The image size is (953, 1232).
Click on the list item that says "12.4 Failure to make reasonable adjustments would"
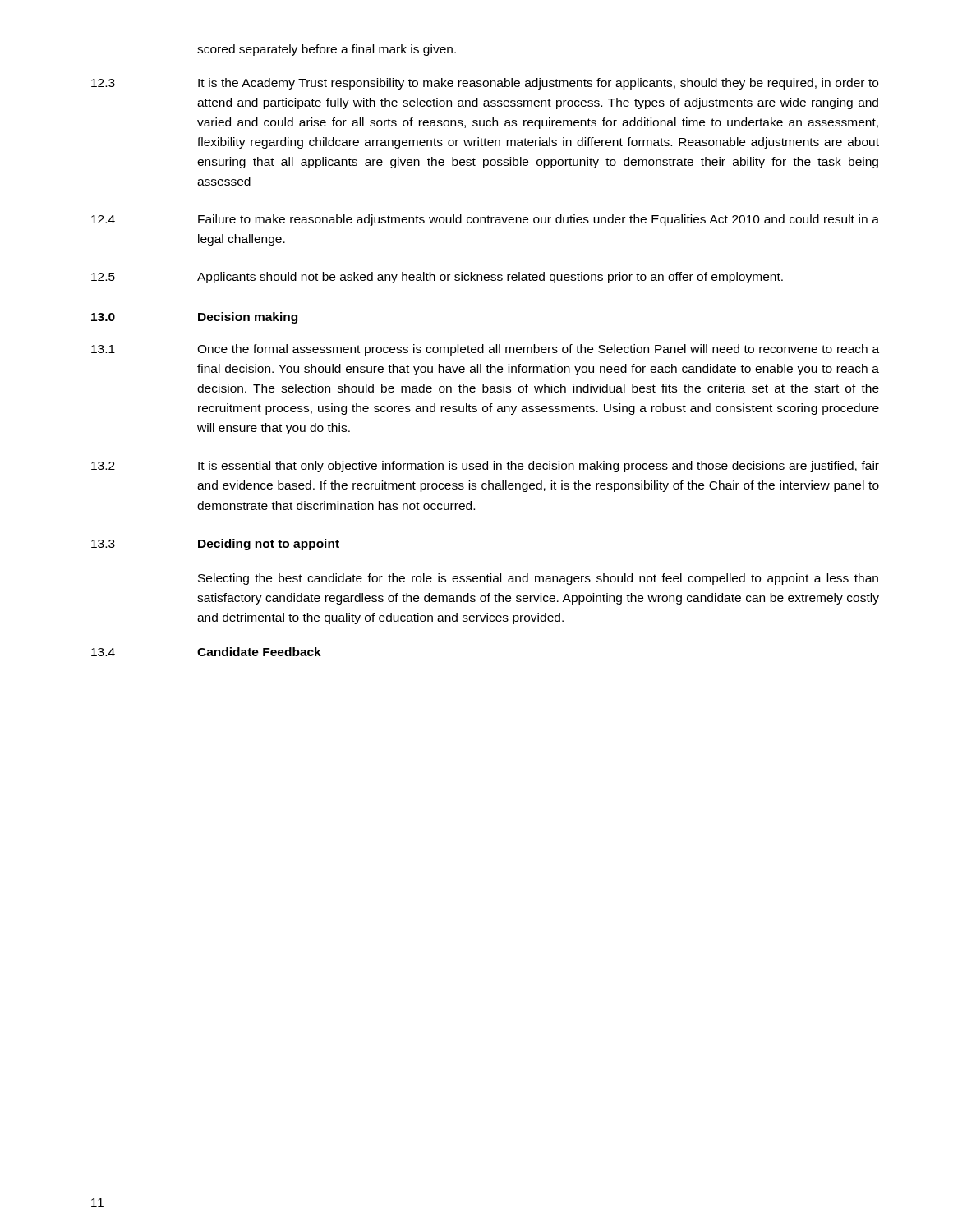(x=485, y=229)
